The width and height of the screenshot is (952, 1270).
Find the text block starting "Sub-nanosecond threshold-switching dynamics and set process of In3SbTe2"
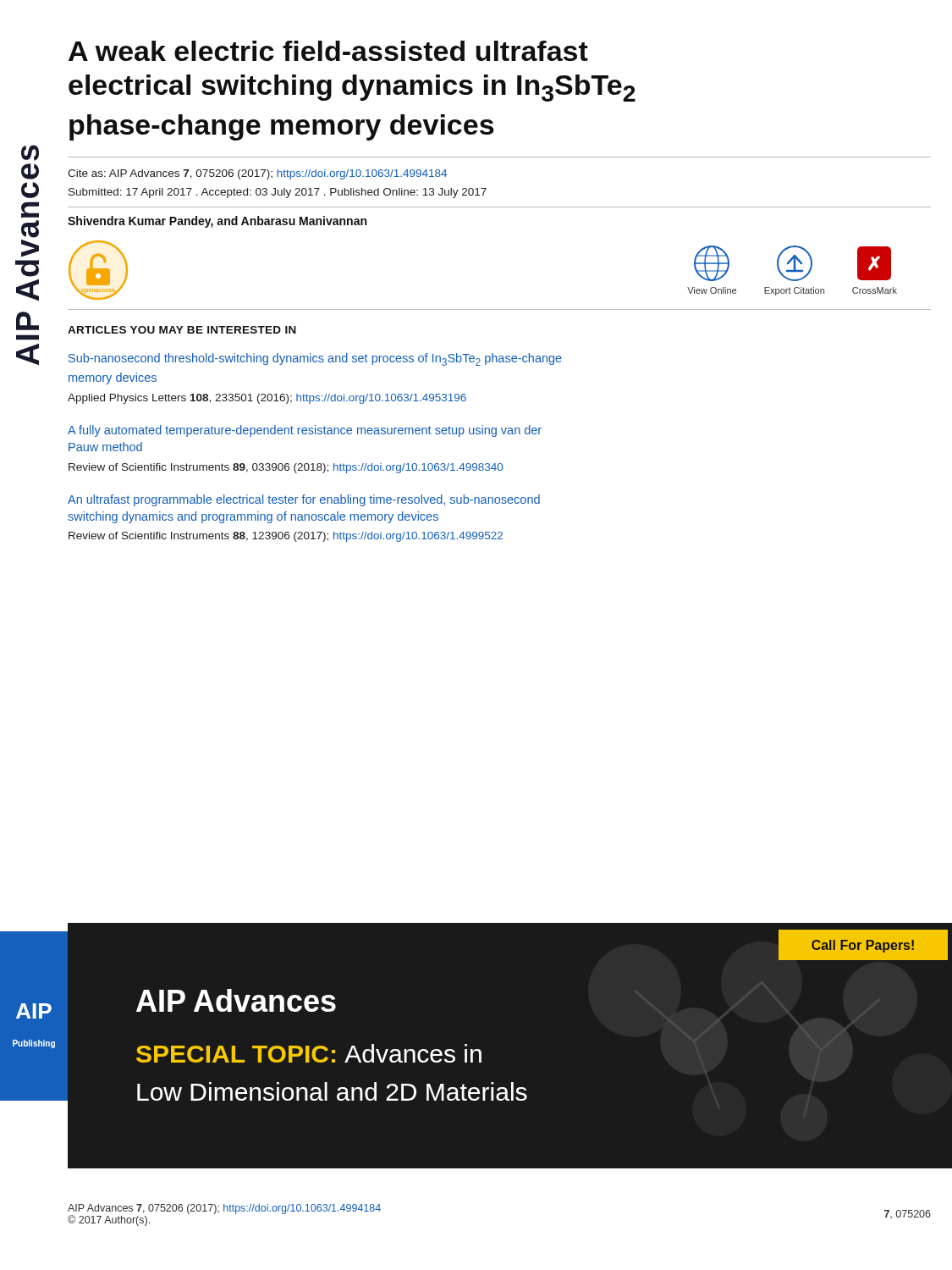pyautogui.click(x=315, y=359)
